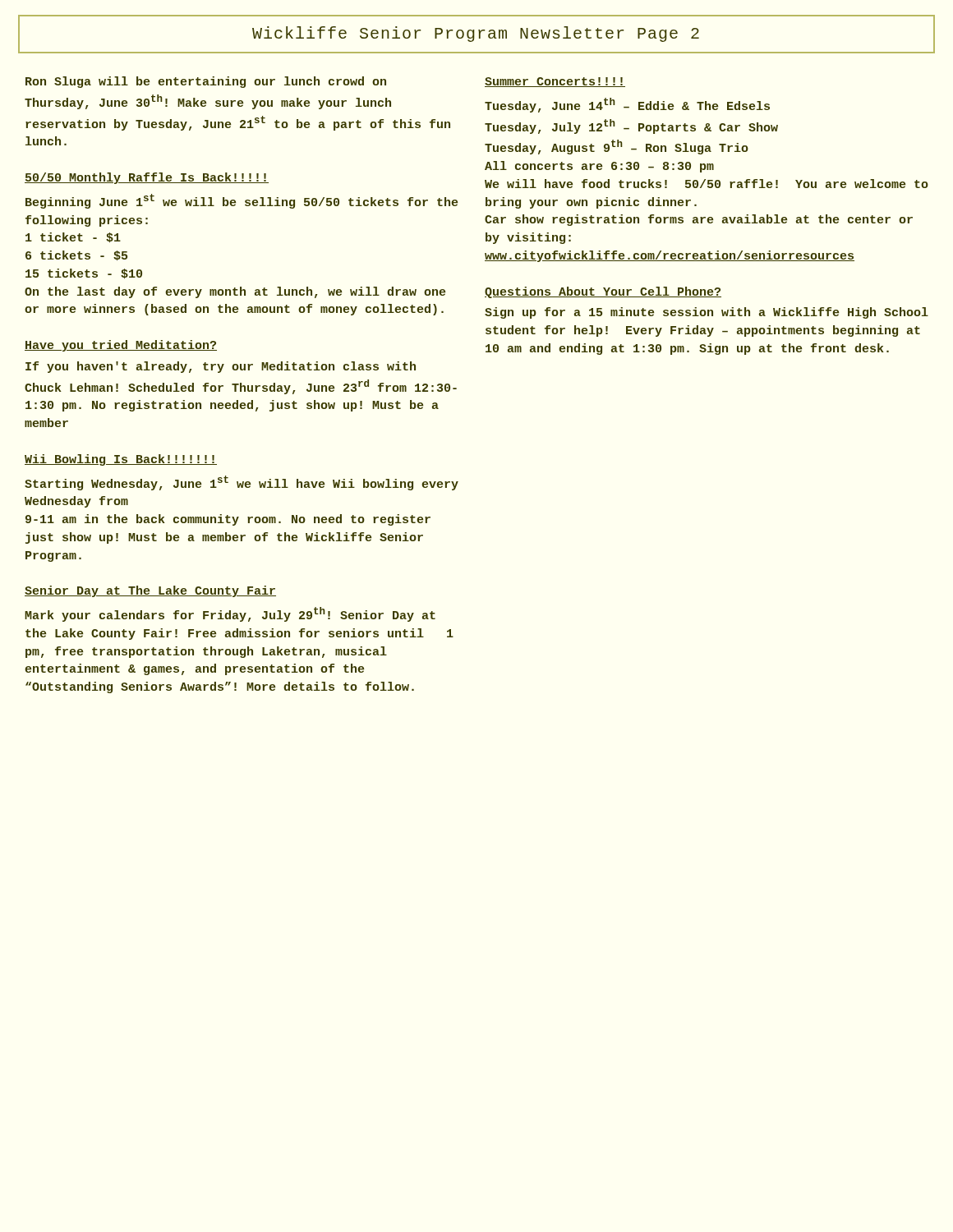The width and height of the screenshot is (953, 1232).
Task: Navigate to the block starting "Summer Concerts!!!!"
Action: pyautogui.click(x=555, y=82)
